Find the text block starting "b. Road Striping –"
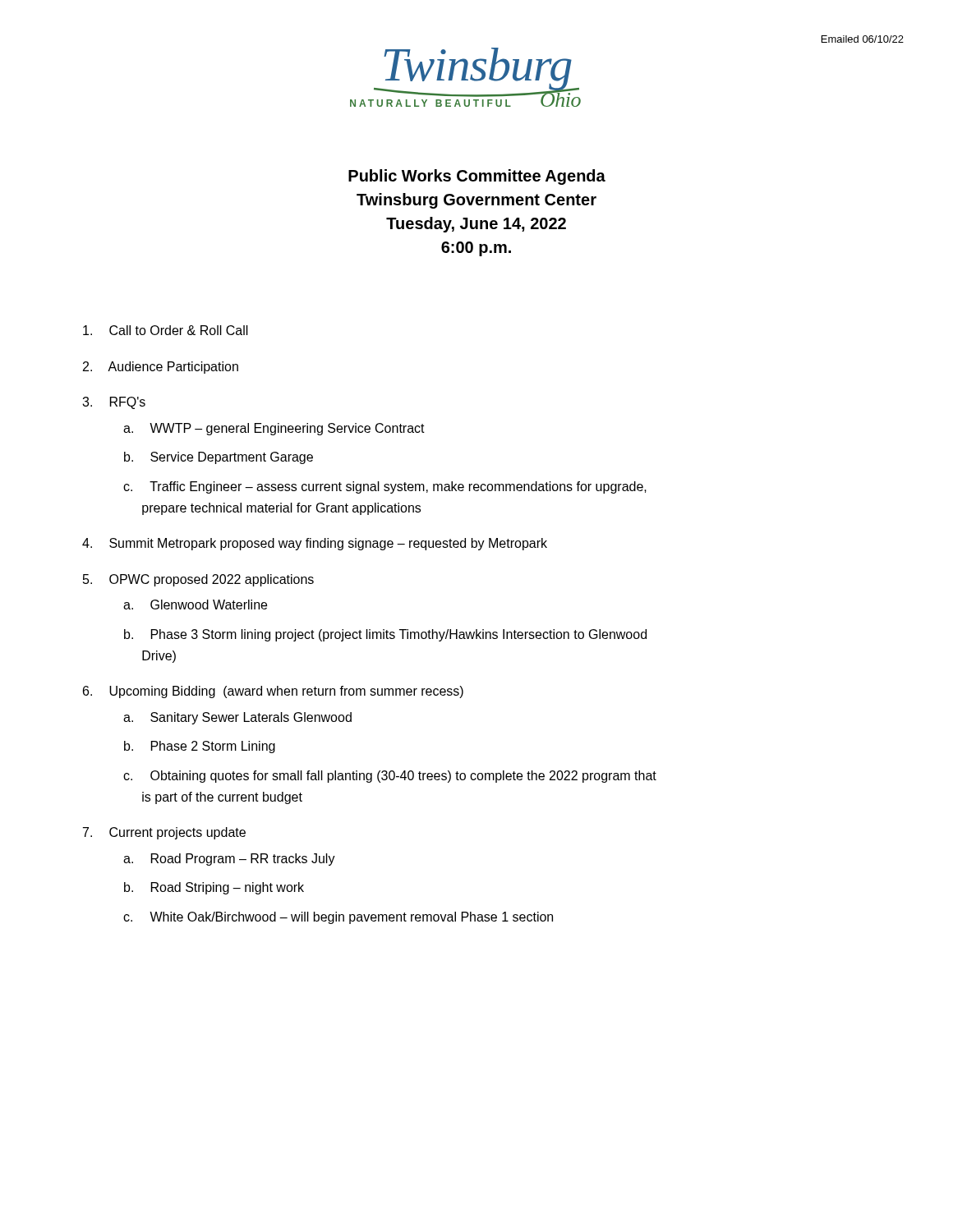Image resolution: width=953 pixels, height=1232 pixels. pos(214,888)
